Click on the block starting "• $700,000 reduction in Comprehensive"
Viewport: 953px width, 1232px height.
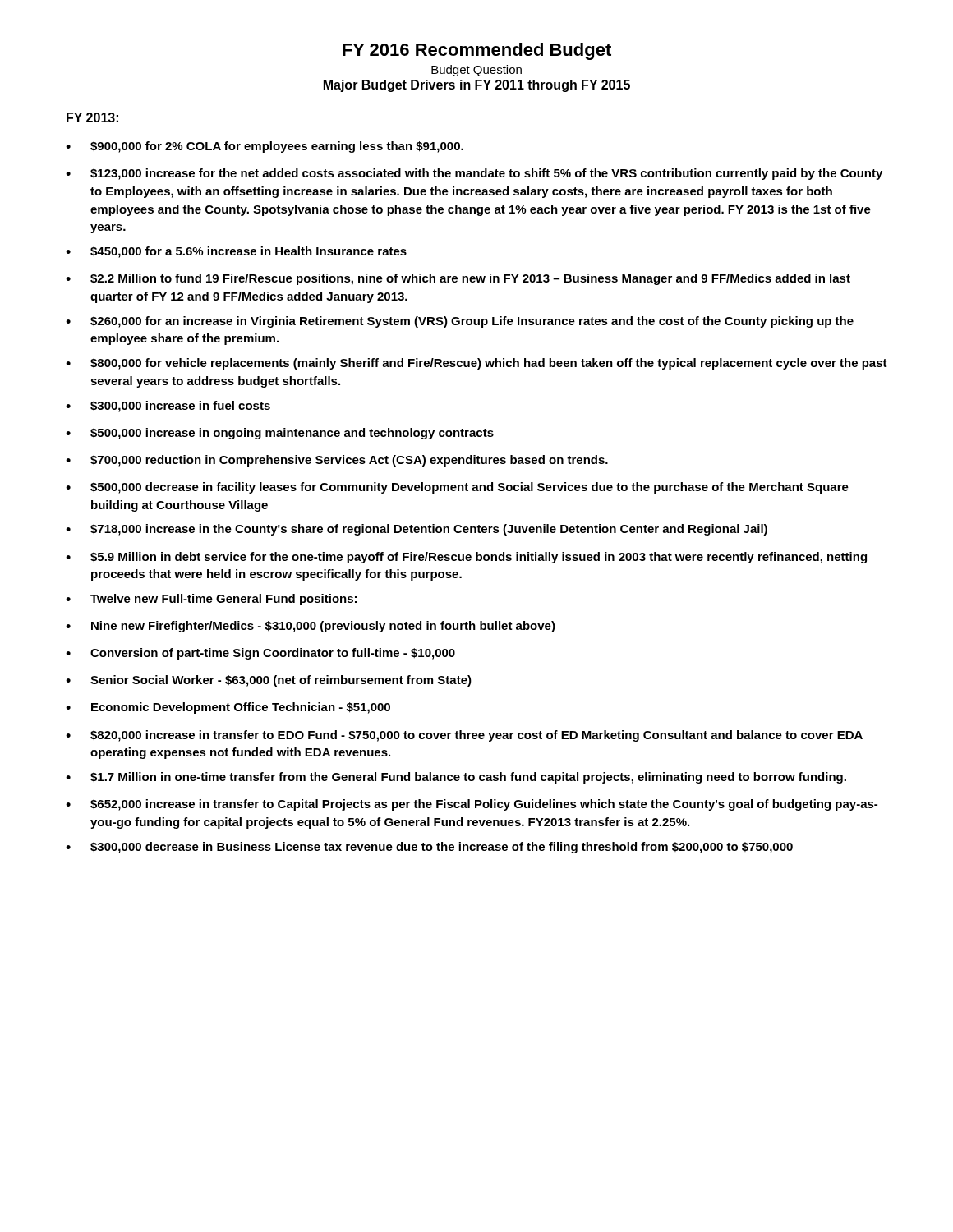(476, 461)
